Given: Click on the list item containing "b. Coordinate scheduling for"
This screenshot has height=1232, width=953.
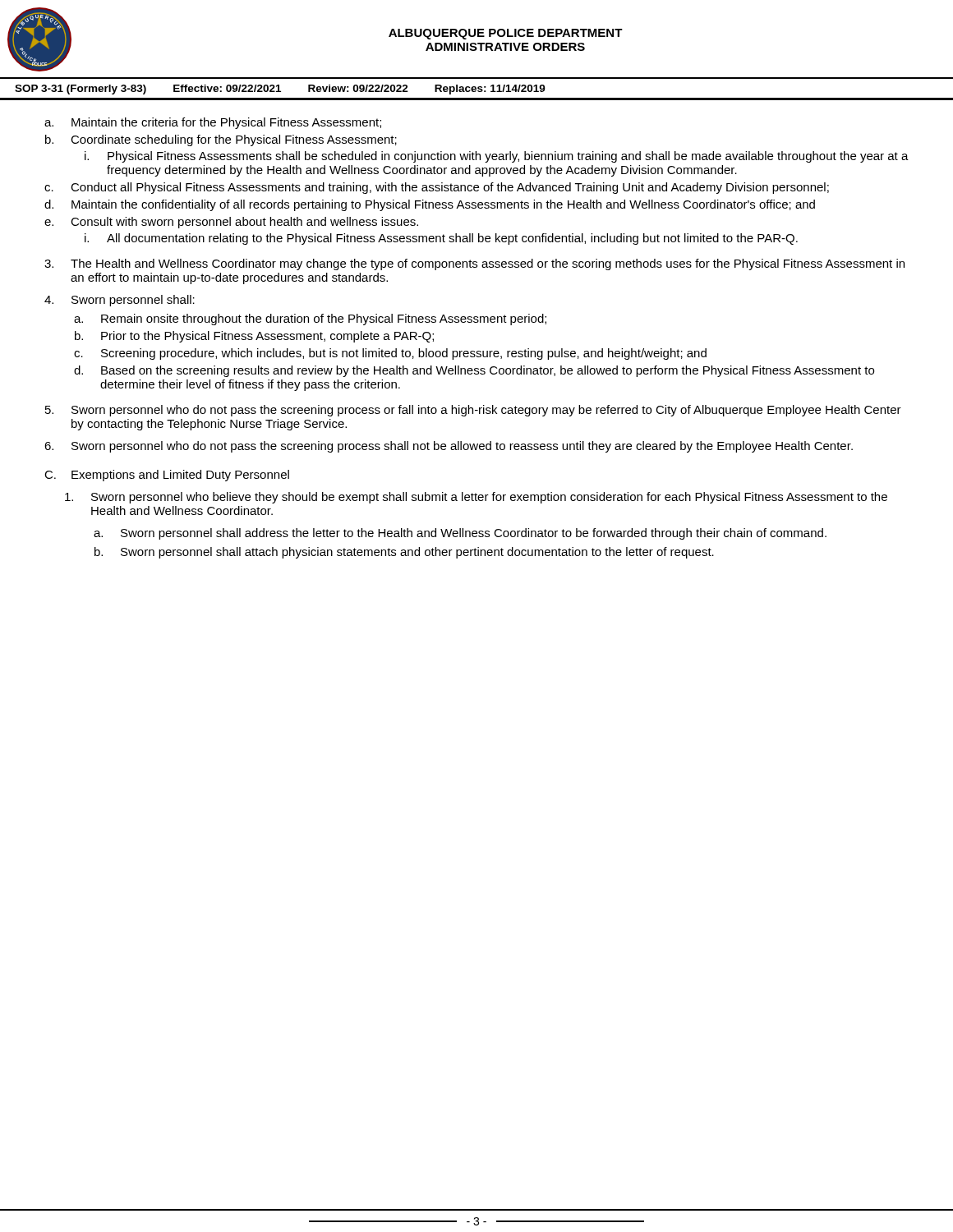Looking at the screenshot, I should [x=476, y=154].
